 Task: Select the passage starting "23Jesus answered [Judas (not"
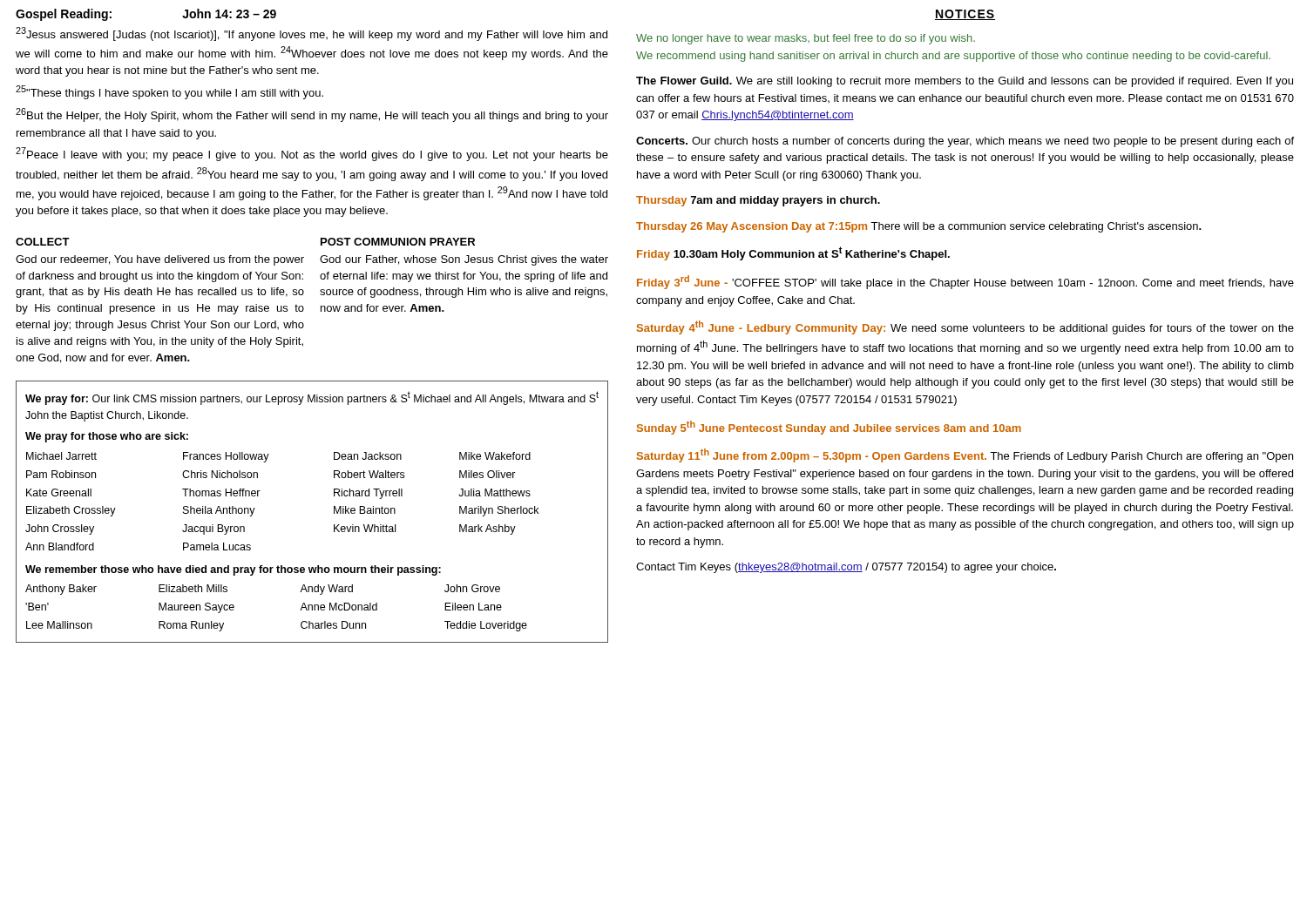click(x=312, y=51)
